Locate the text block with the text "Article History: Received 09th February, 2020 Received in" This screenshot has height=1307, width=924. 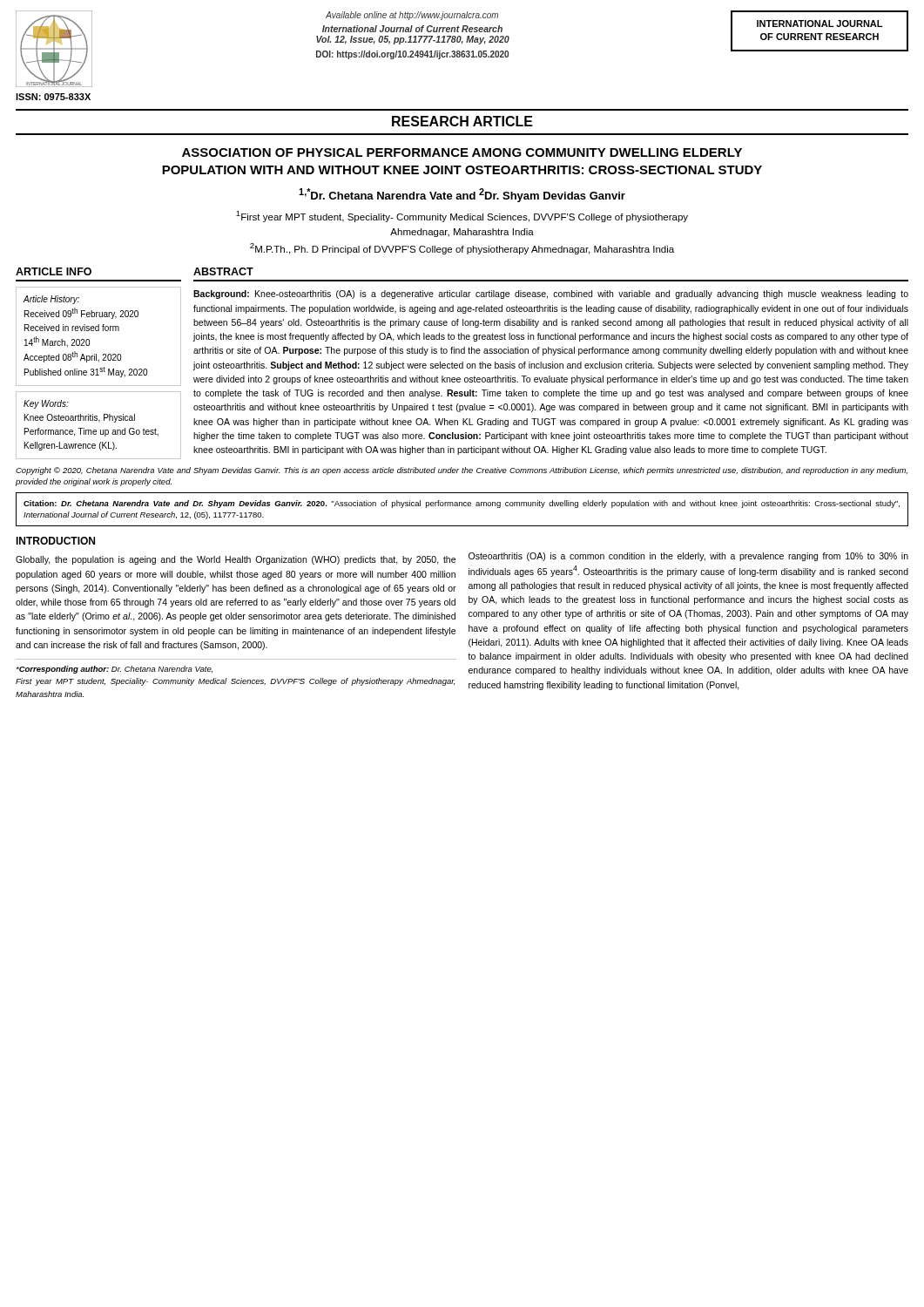[x=86, y=336]
